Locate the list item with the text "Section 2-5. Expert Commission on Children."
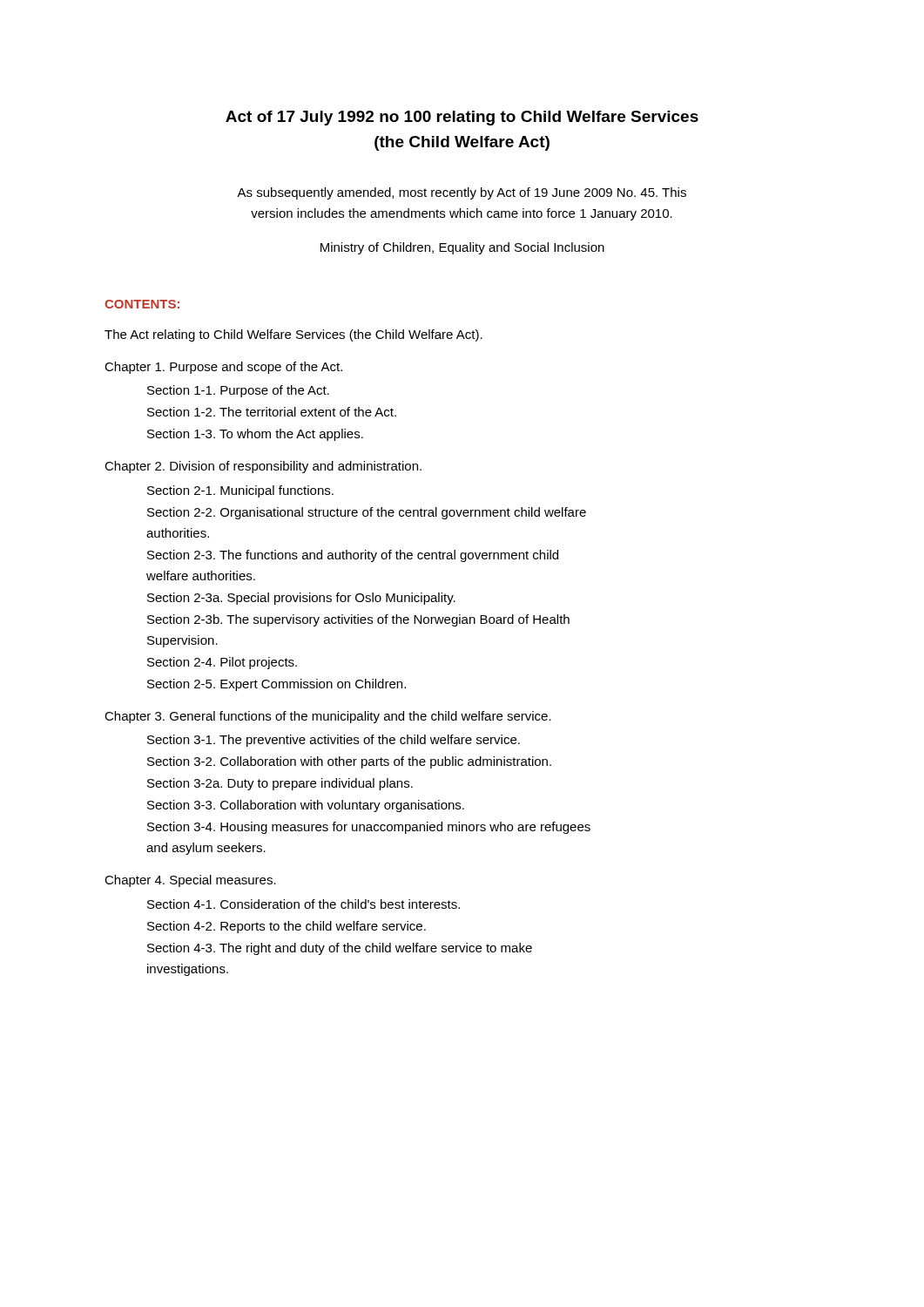Viewport: 924px width, 1307px height. [277, 683]
